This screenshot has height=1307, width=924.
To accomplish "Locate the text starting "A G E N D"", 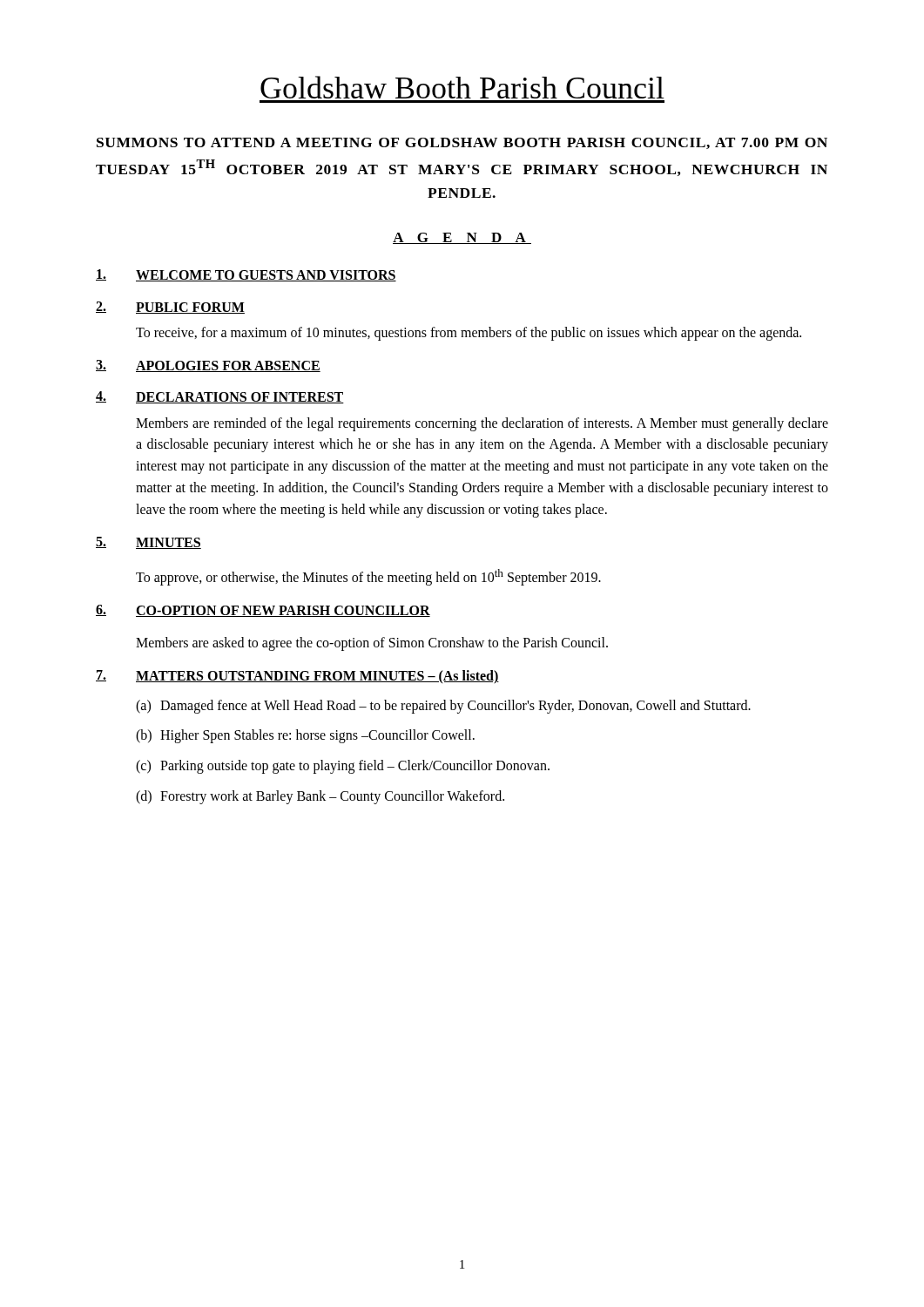I will 462,238.
